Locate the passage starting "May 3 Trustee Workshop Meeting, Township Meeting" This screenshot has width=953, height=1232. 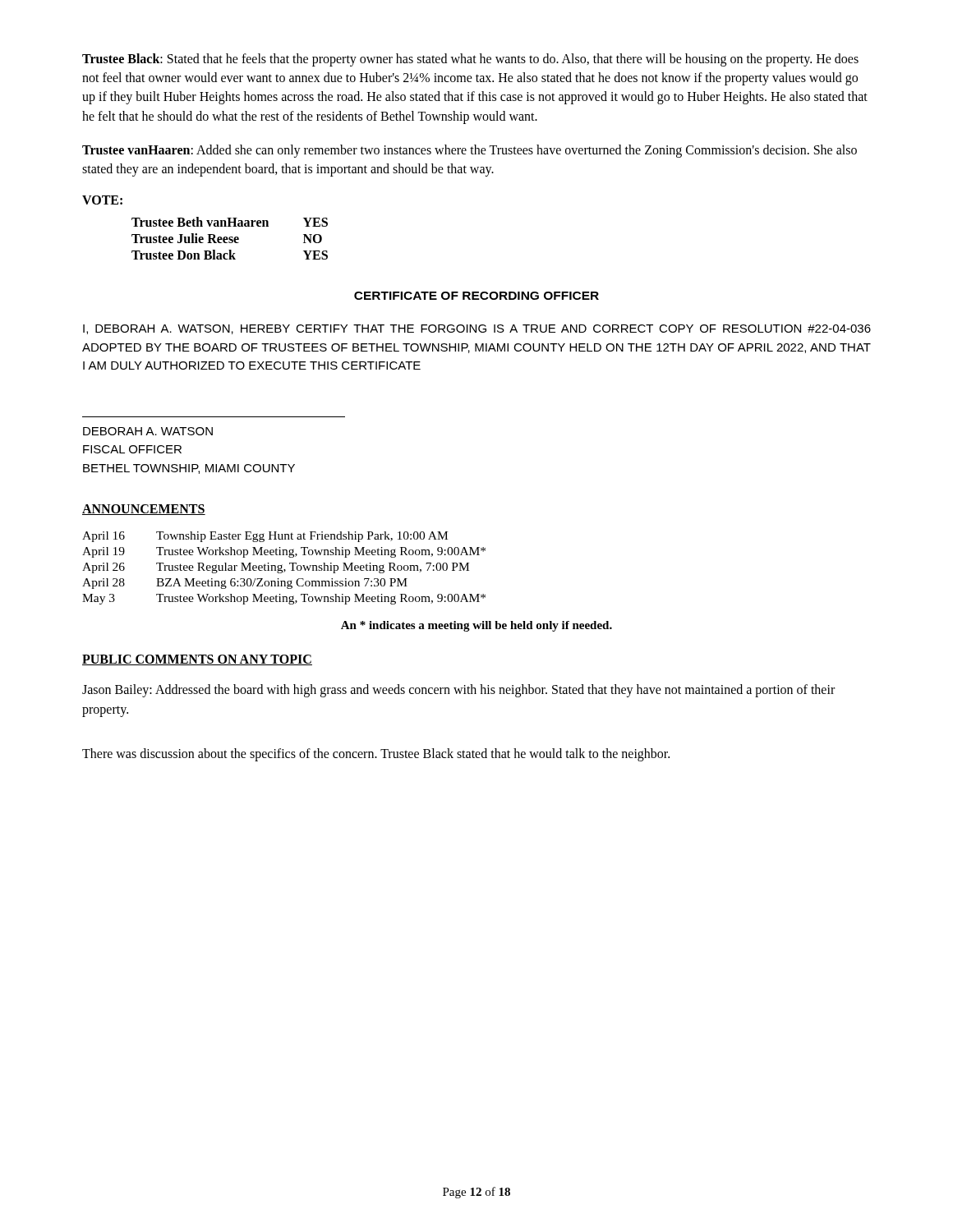coord(476,598)
